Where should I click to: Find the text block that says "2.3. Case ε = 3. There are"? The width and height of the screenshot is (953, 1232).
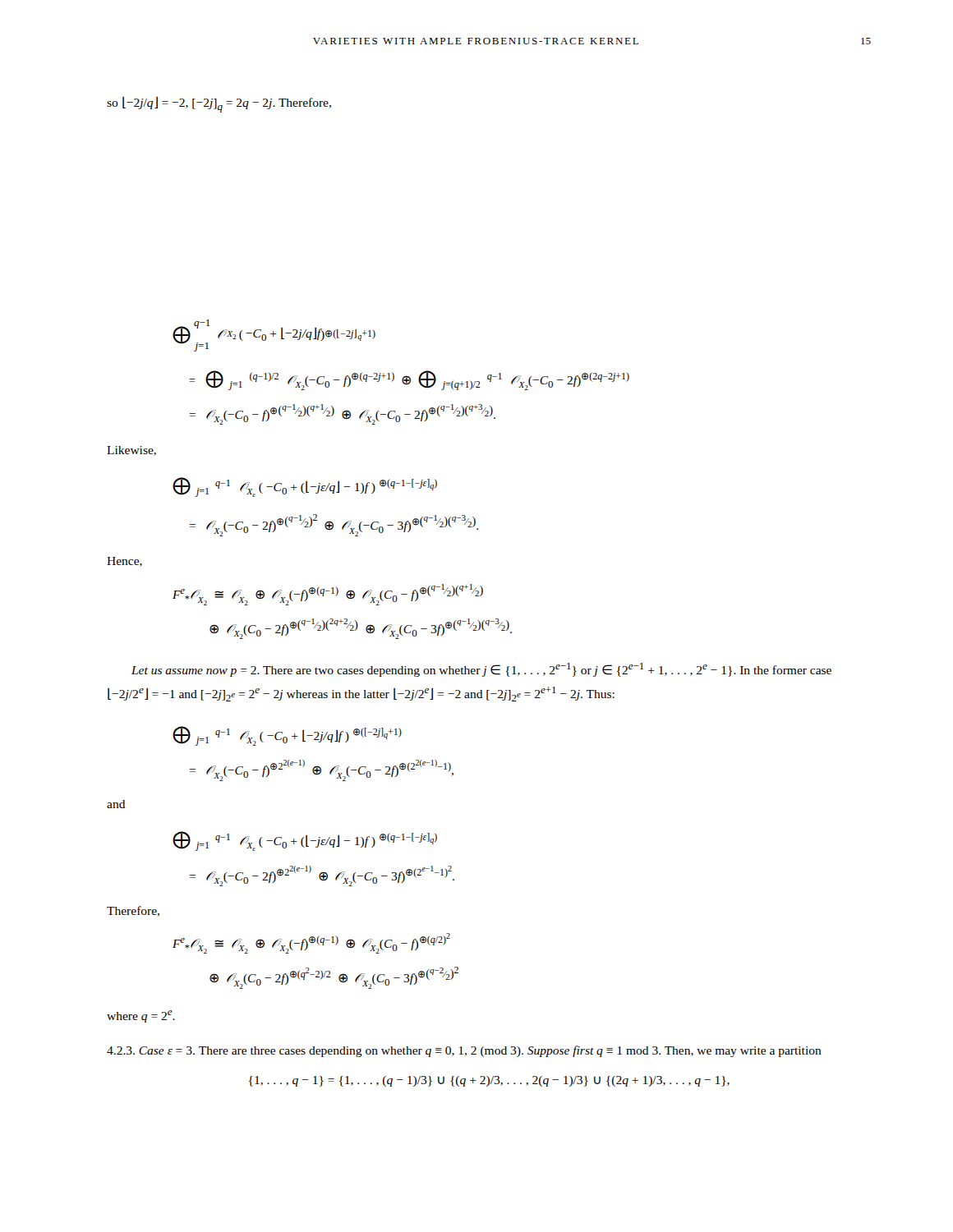(464, 1050)
